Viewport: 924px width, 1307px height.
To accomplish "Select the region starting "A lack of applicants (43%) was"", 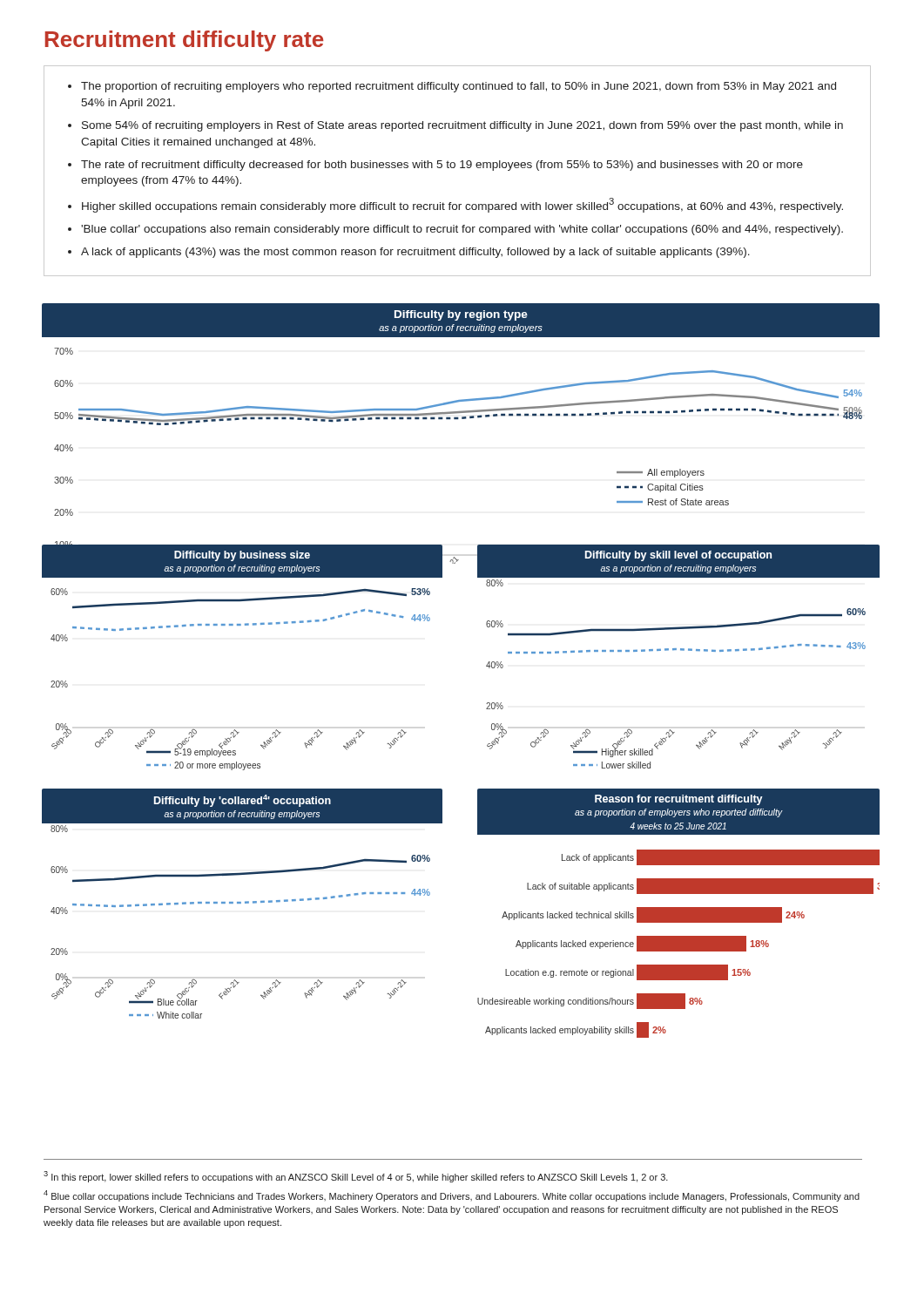I will [x=416, y=251].
